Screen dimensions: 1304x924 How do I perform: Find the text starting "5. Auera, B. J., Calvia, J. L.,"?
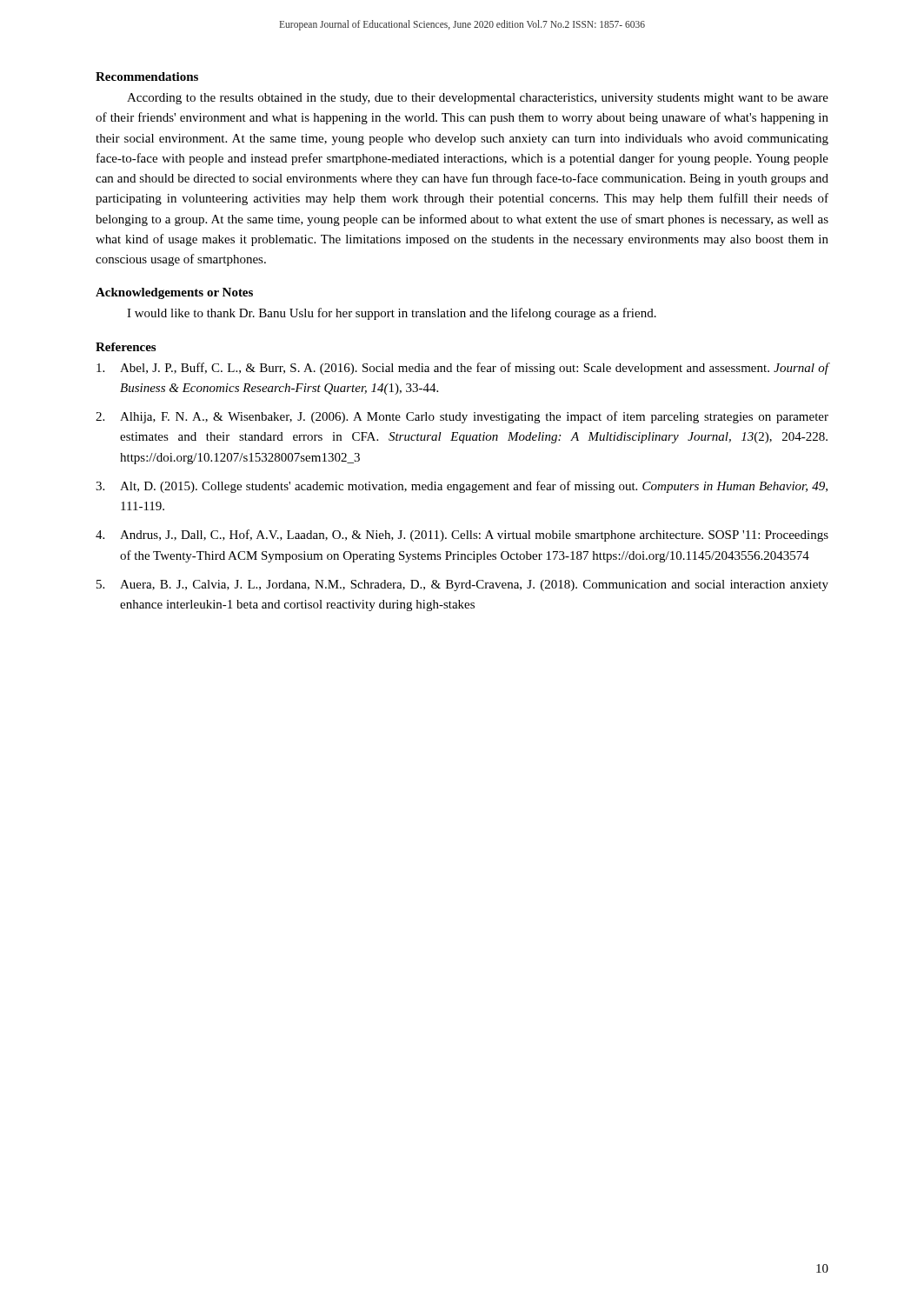click(x=462, y=595)
